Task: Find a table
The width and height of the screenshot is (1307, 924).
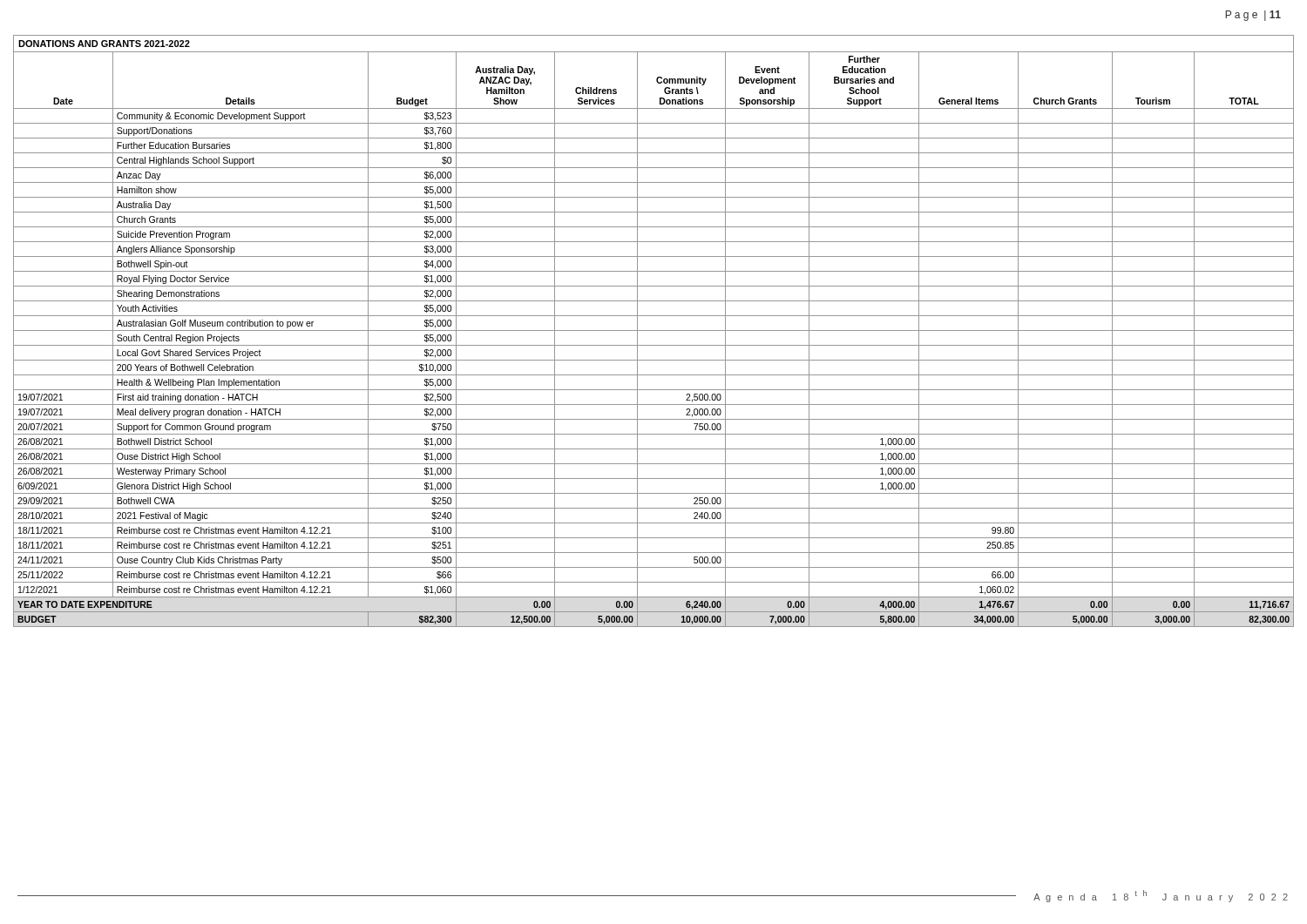Action: pyautogui.click(x=654, y=331)
